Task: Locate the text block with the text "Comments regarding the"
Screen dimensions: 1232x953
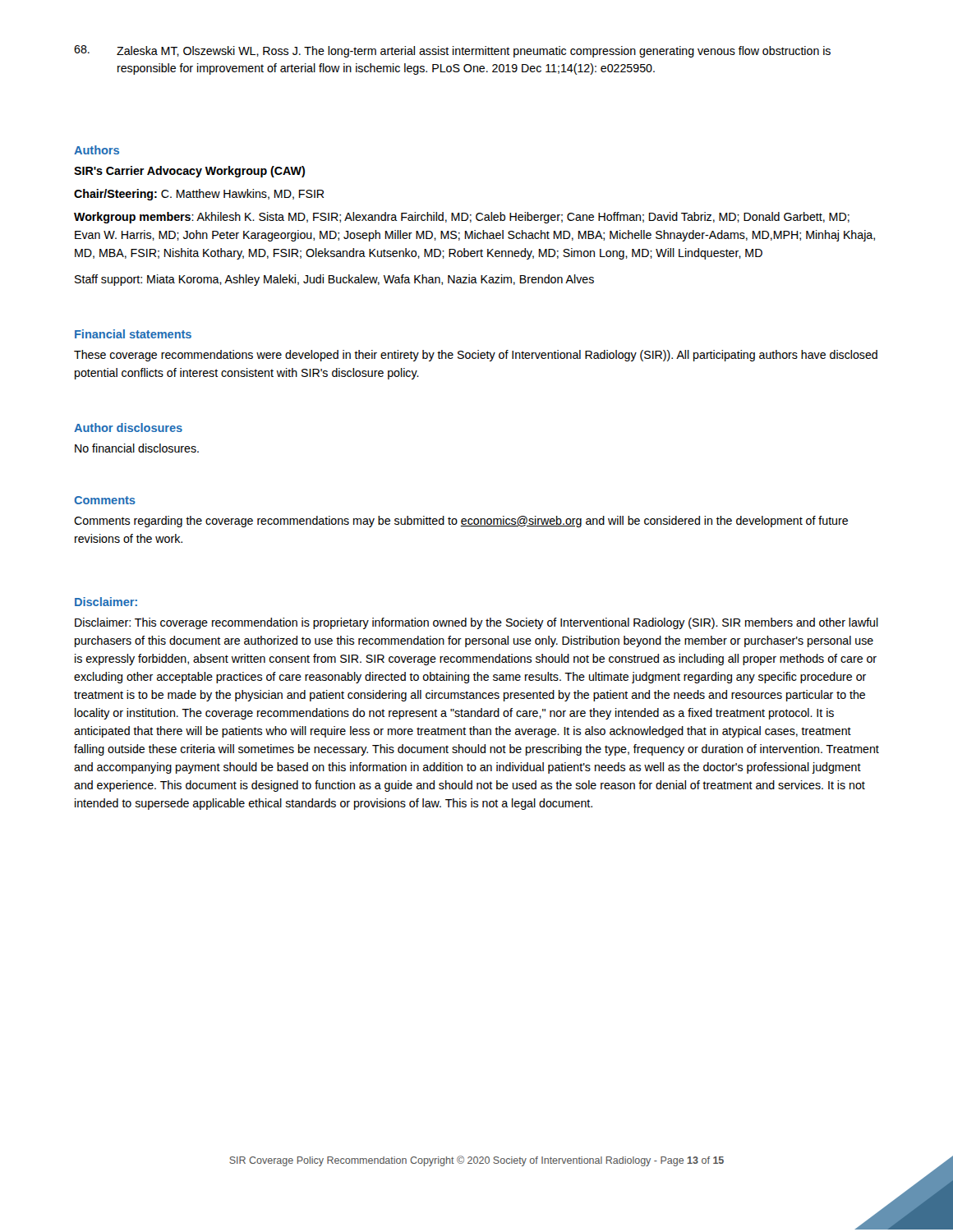Action: (461, 529)
